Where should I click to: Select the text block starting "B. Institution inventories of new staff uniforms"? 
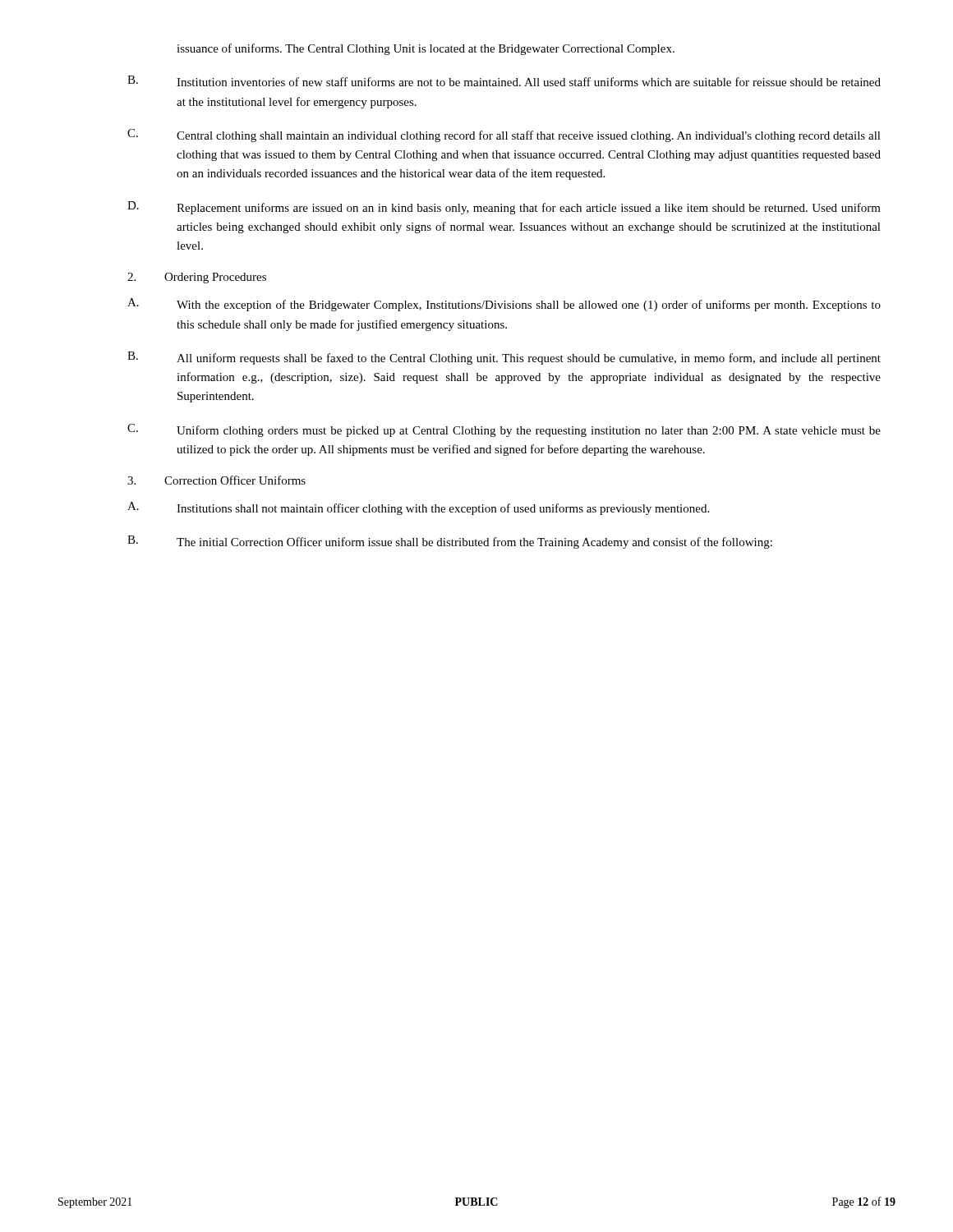(504, 92)
